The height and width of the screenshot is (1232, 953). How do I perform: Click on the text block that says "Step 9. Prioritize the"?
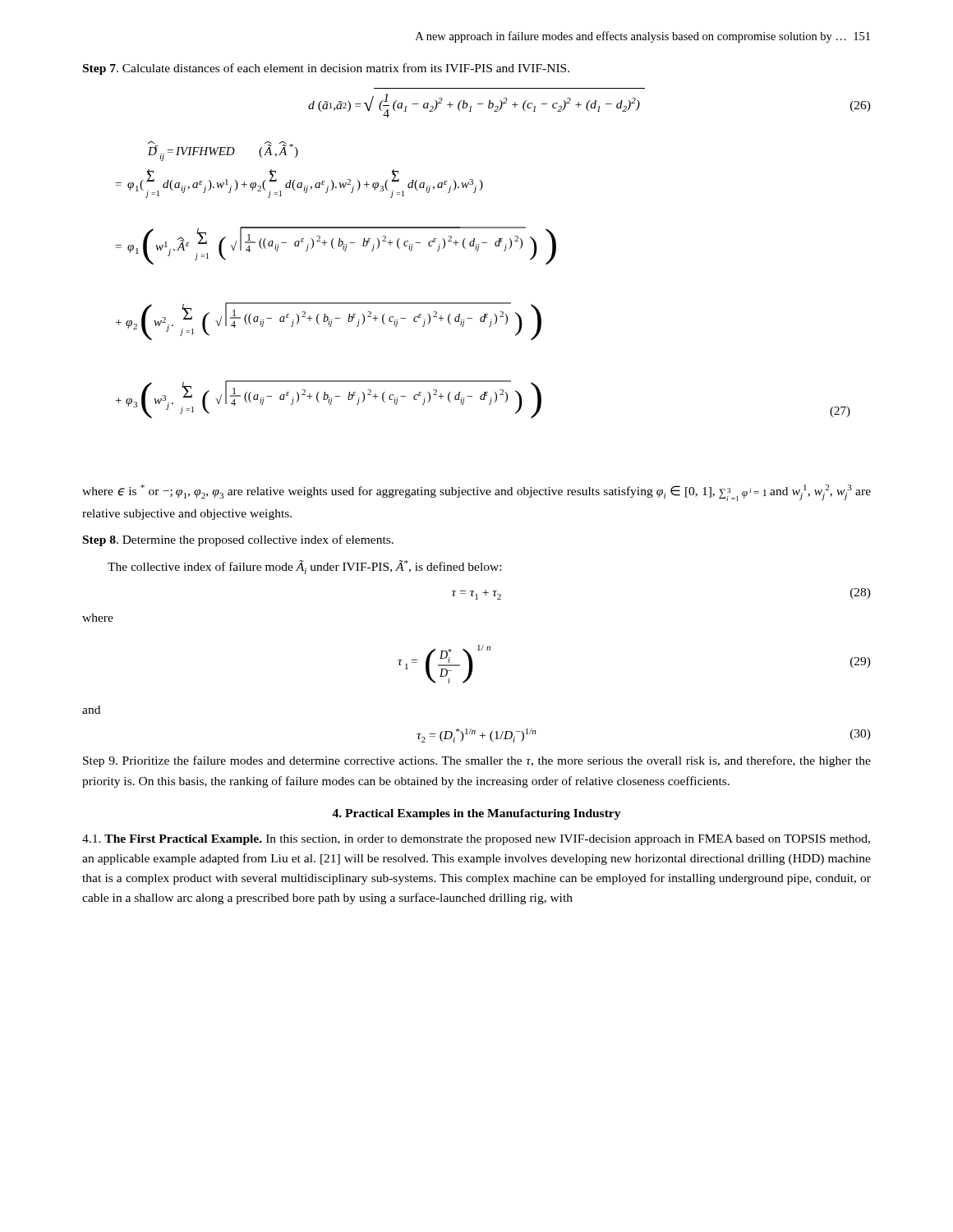(x=476, y=770)
